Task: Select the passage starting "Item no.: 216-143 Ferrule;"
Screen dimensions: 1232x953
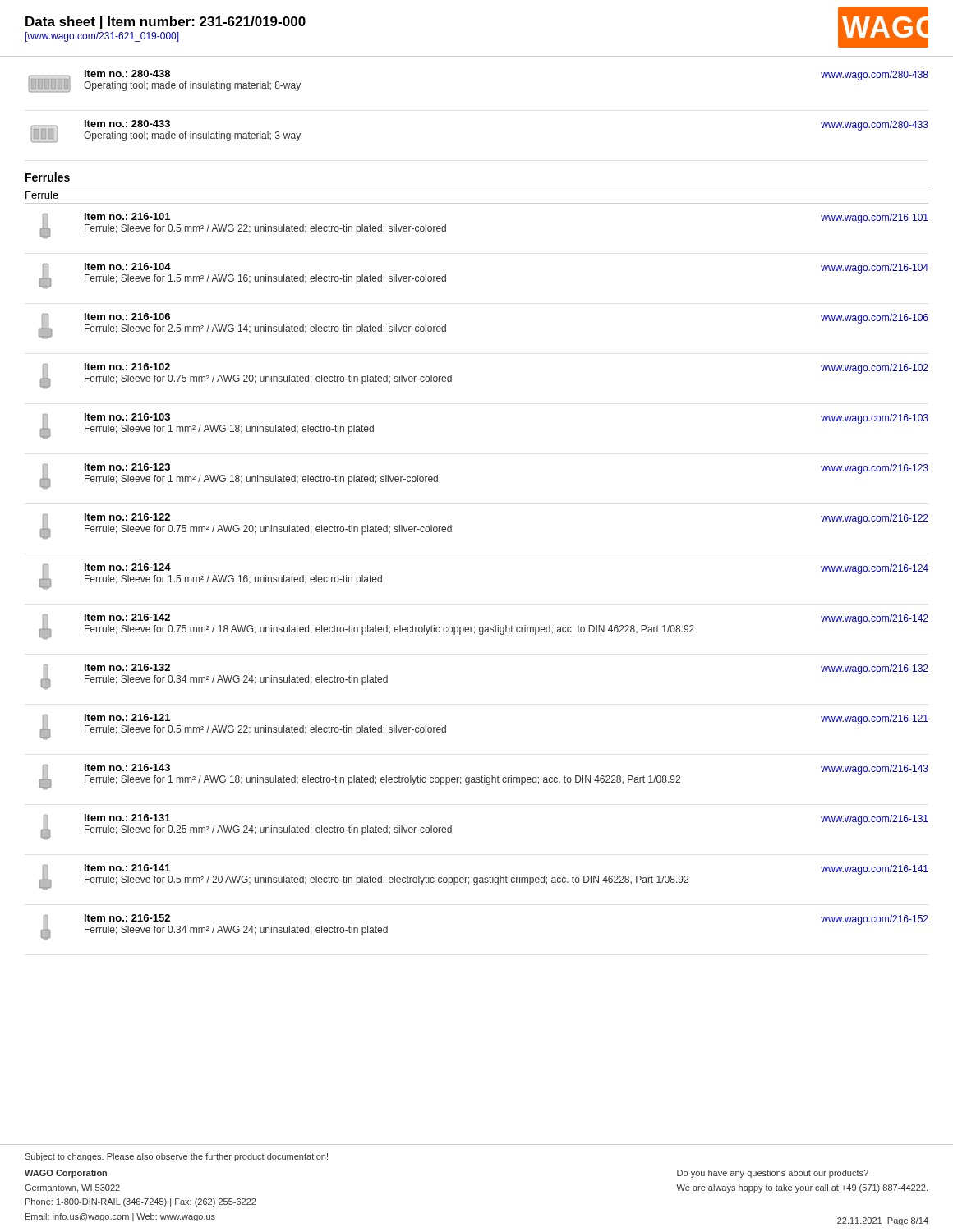Action: (x=476, y=777)
